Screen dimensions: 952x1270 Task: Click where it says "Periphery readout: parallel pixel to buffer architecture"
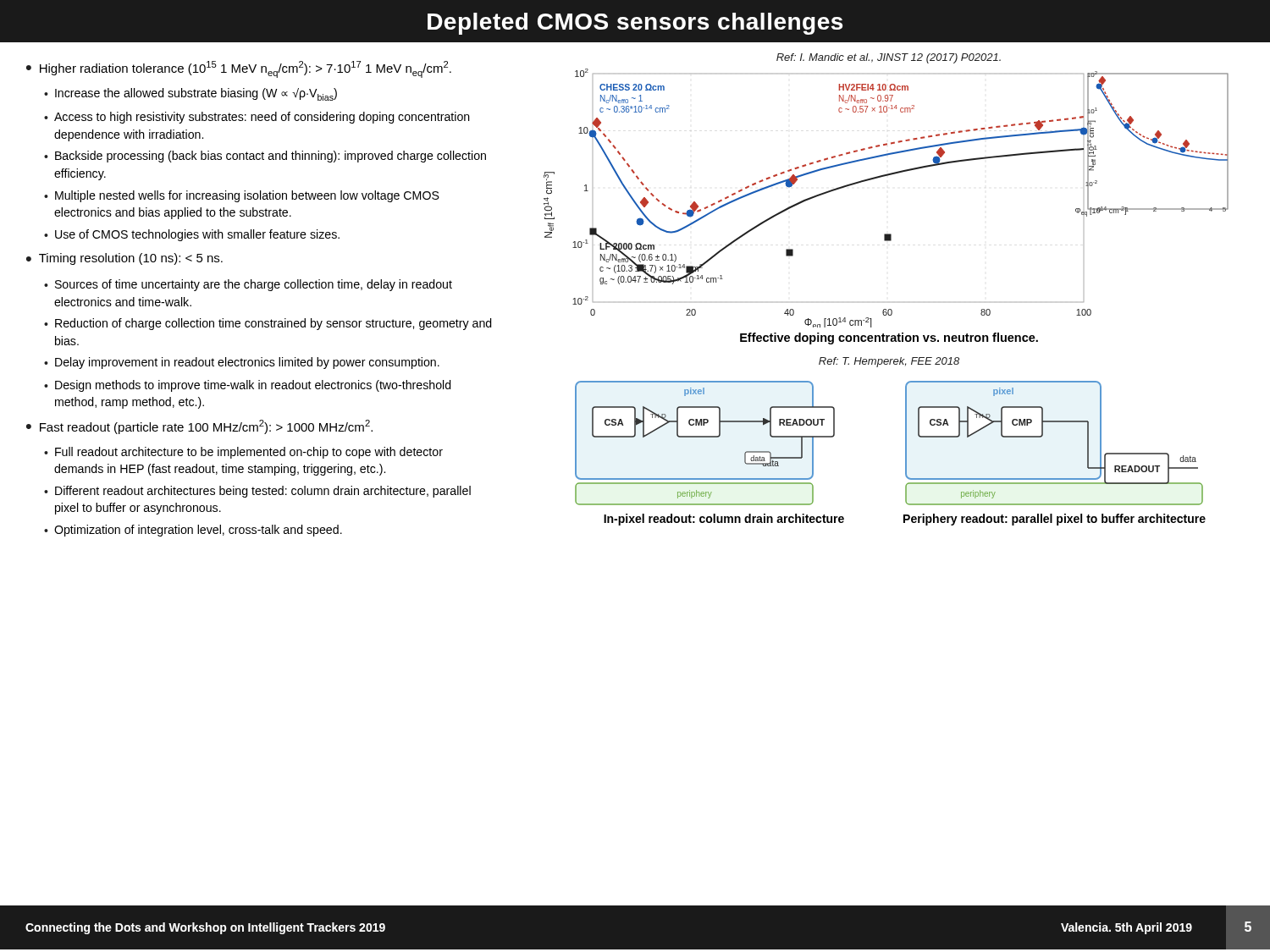pos(1054,519)
